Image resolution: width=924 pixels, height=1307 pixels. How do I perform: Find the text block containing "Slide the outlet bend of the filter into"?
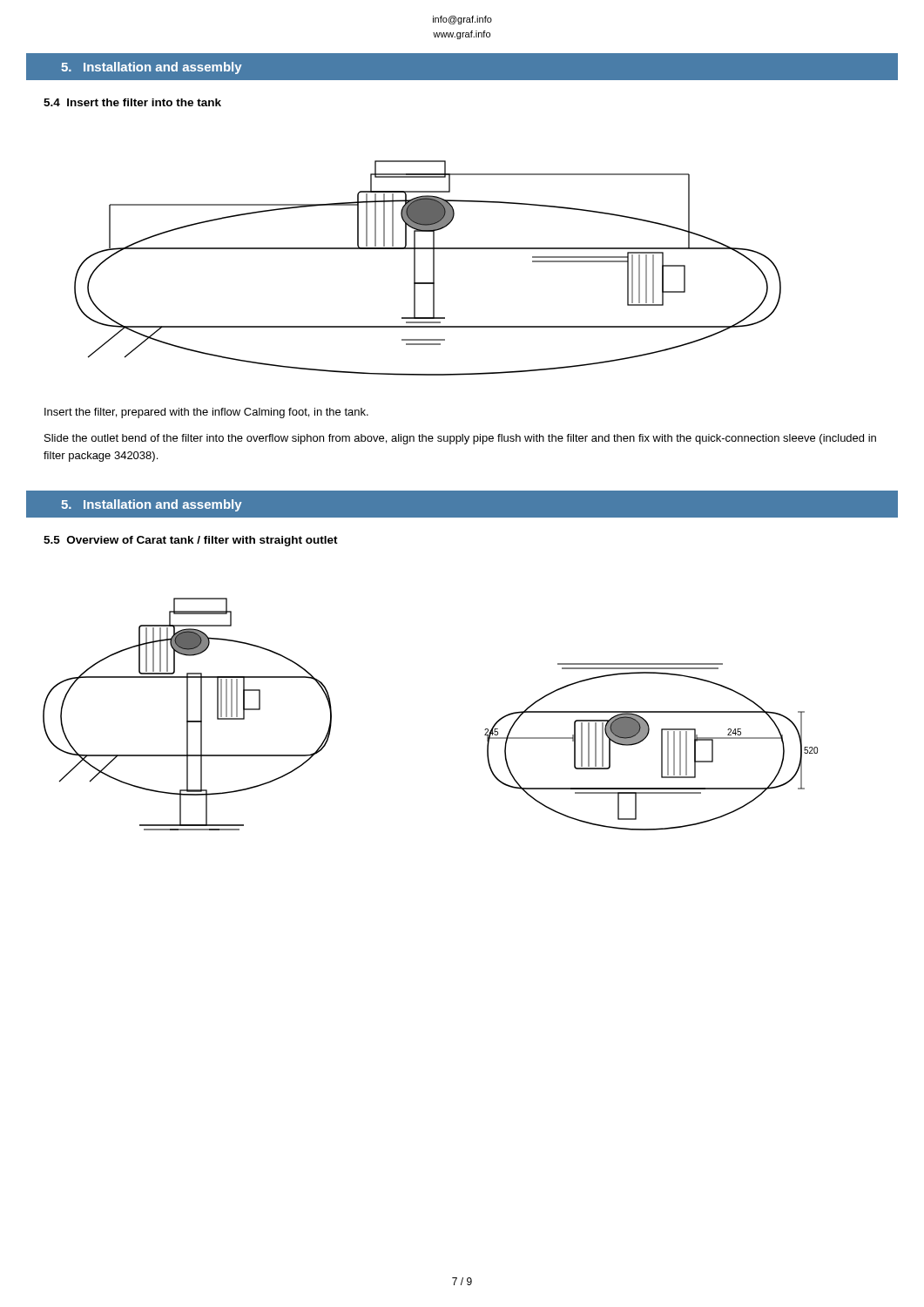[460, 447]
